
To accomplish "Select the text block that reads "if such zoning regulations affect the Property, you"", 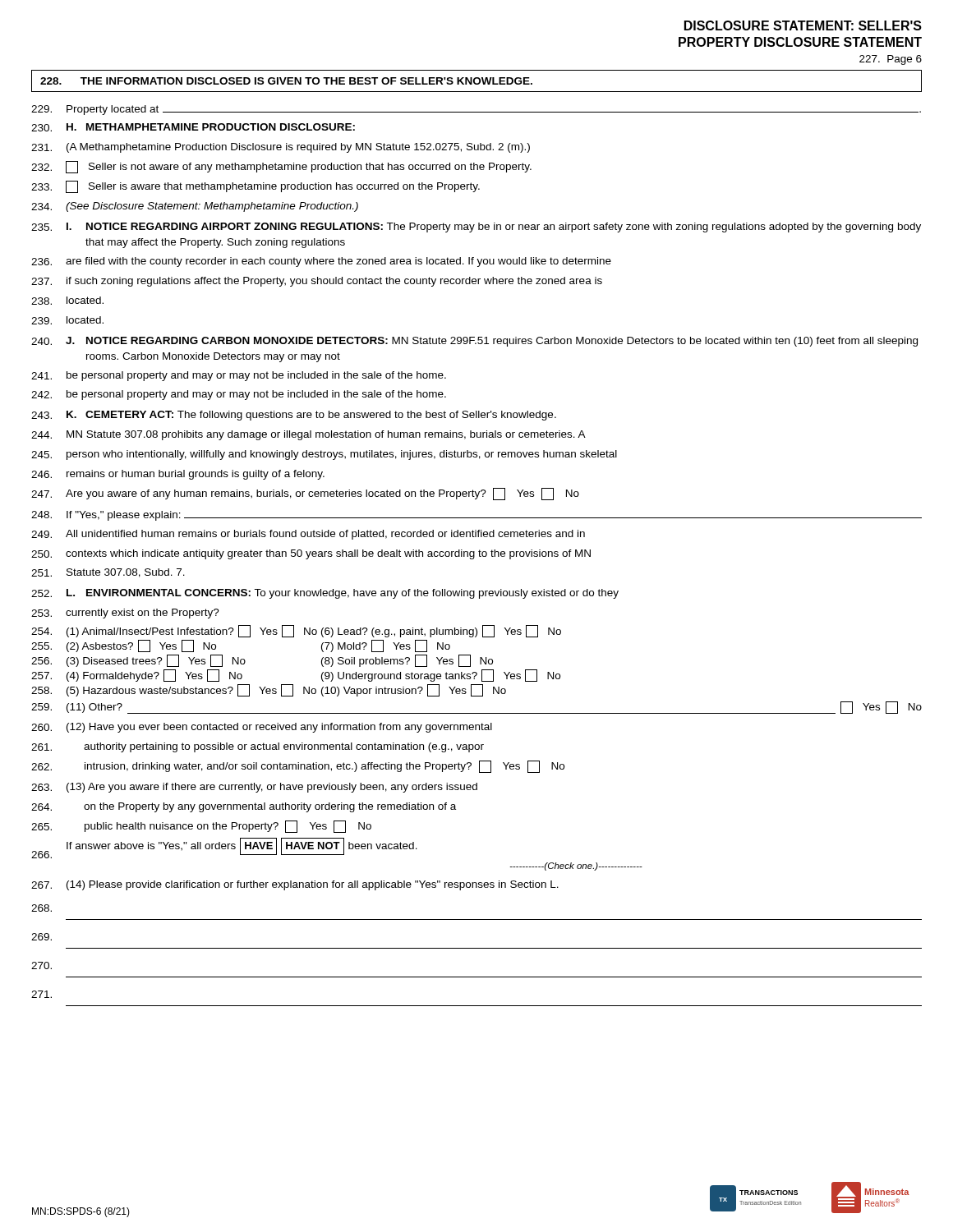I will click(x=476, y=282).
